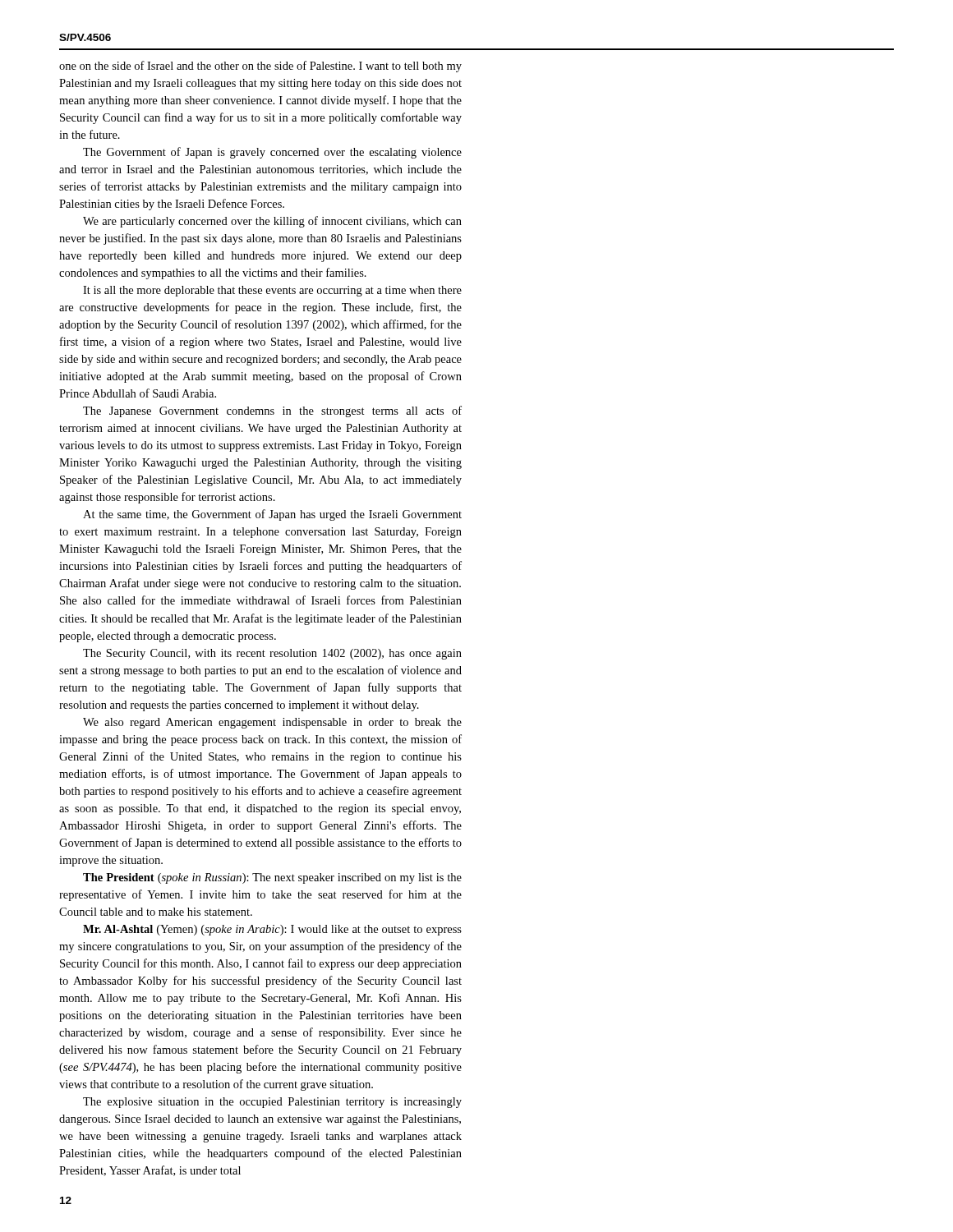Locate the block of text that opens with "The Japanese Government condemns in the strongest"

point(260,454)
